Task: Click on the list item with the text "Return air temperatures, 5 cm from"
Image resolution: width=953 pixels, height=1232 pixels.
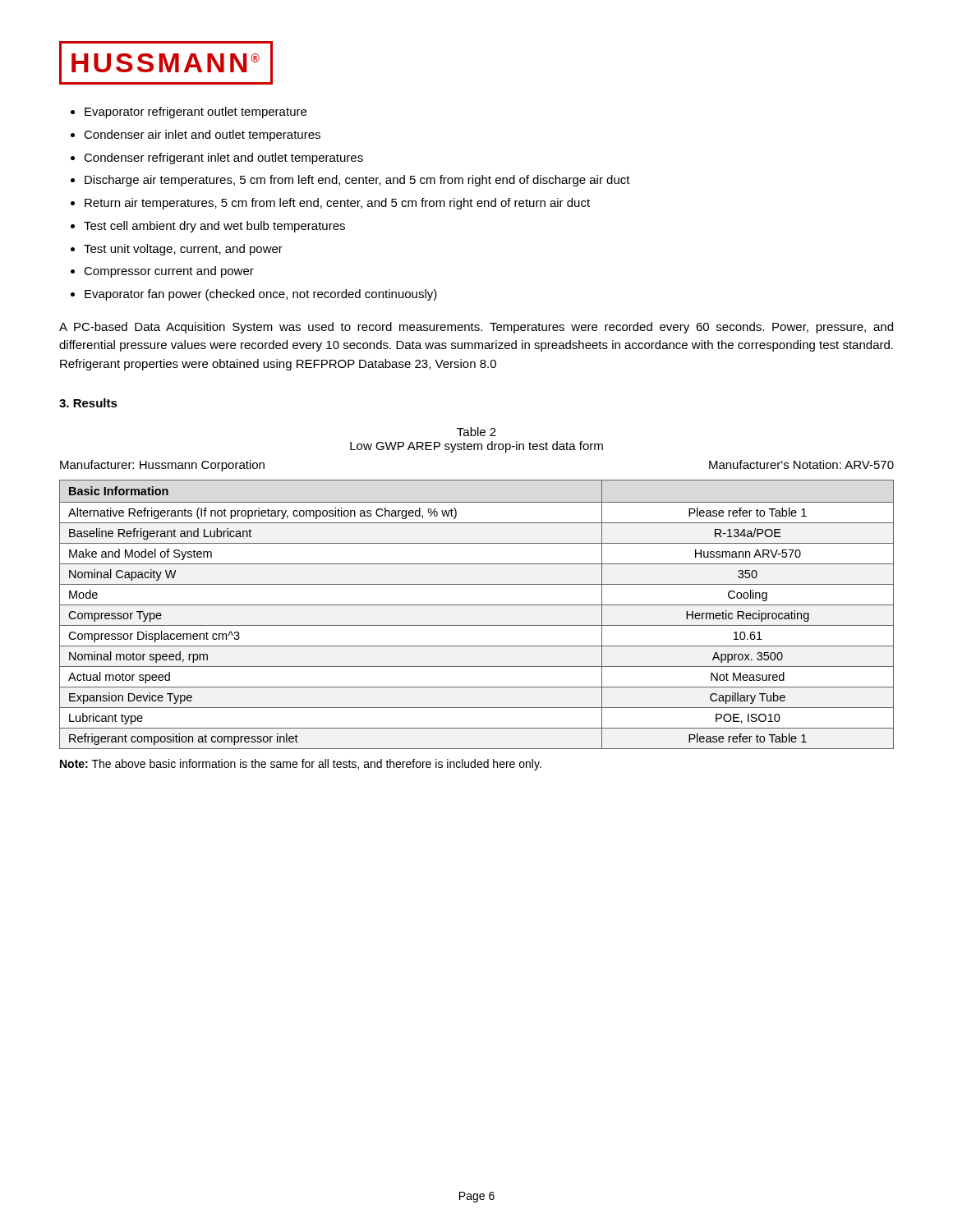Action: [337, 202]
